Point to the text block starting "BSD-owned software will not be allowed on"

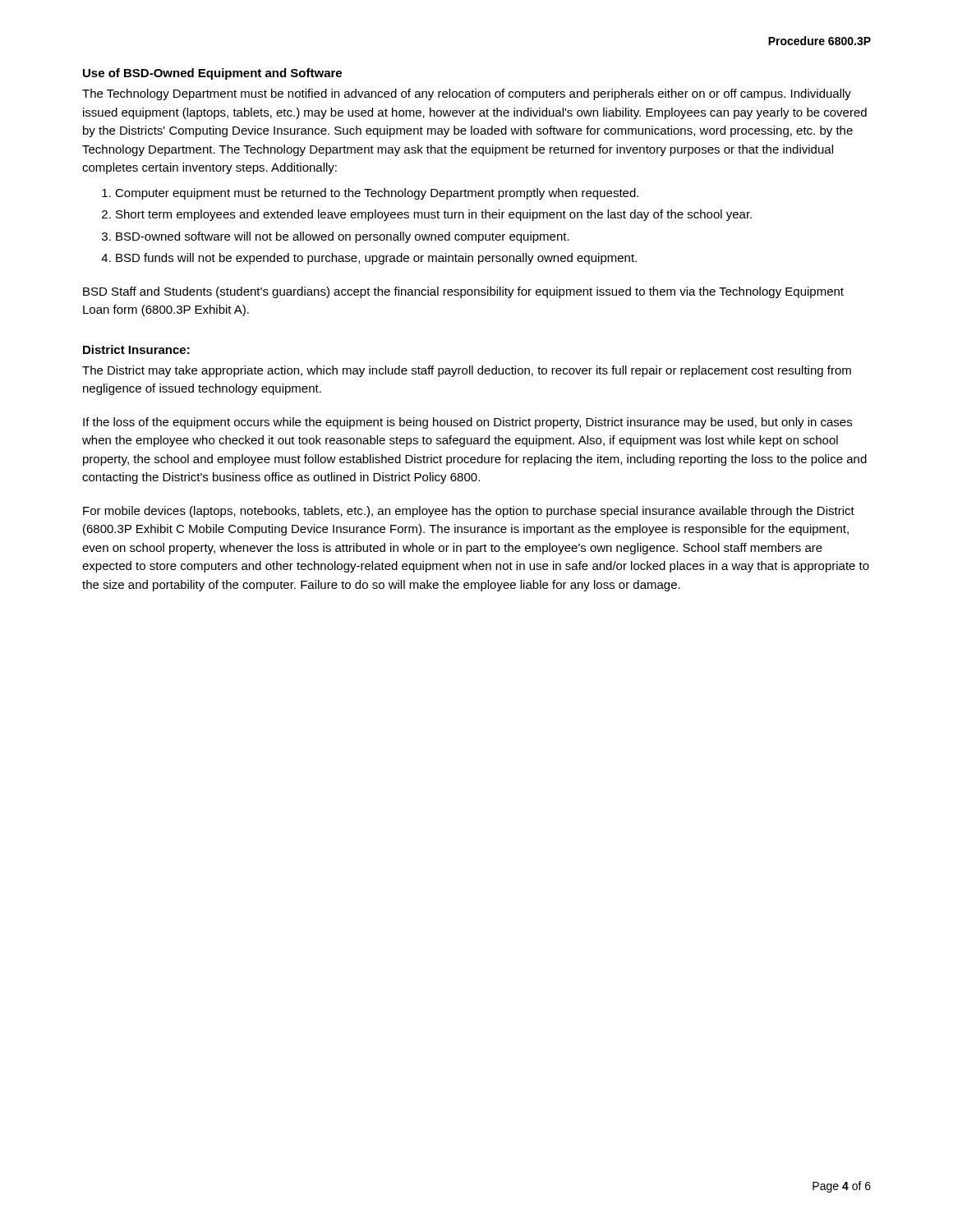[x=342, y=236]
